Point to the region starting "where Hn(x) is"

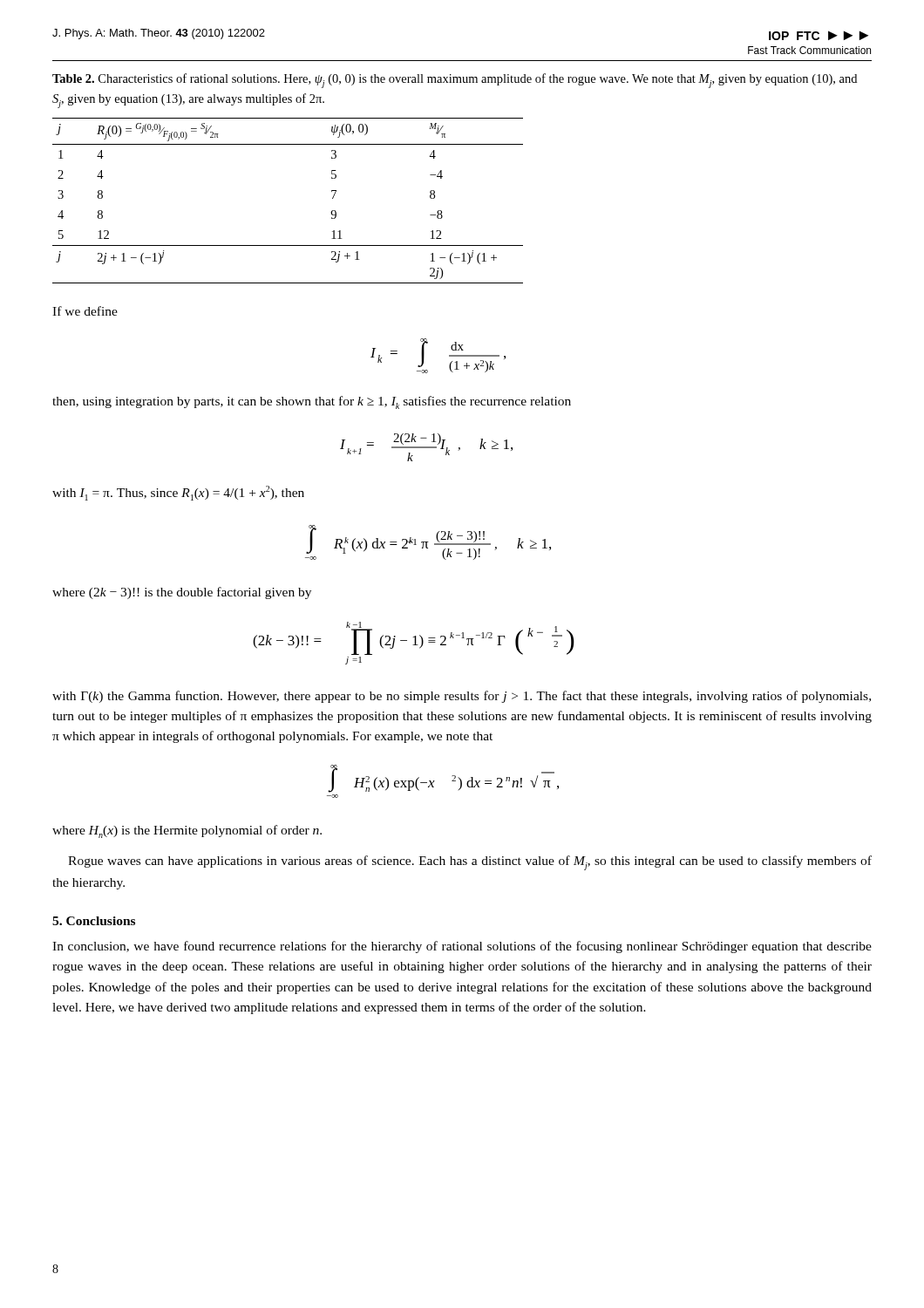coord(188,831)
